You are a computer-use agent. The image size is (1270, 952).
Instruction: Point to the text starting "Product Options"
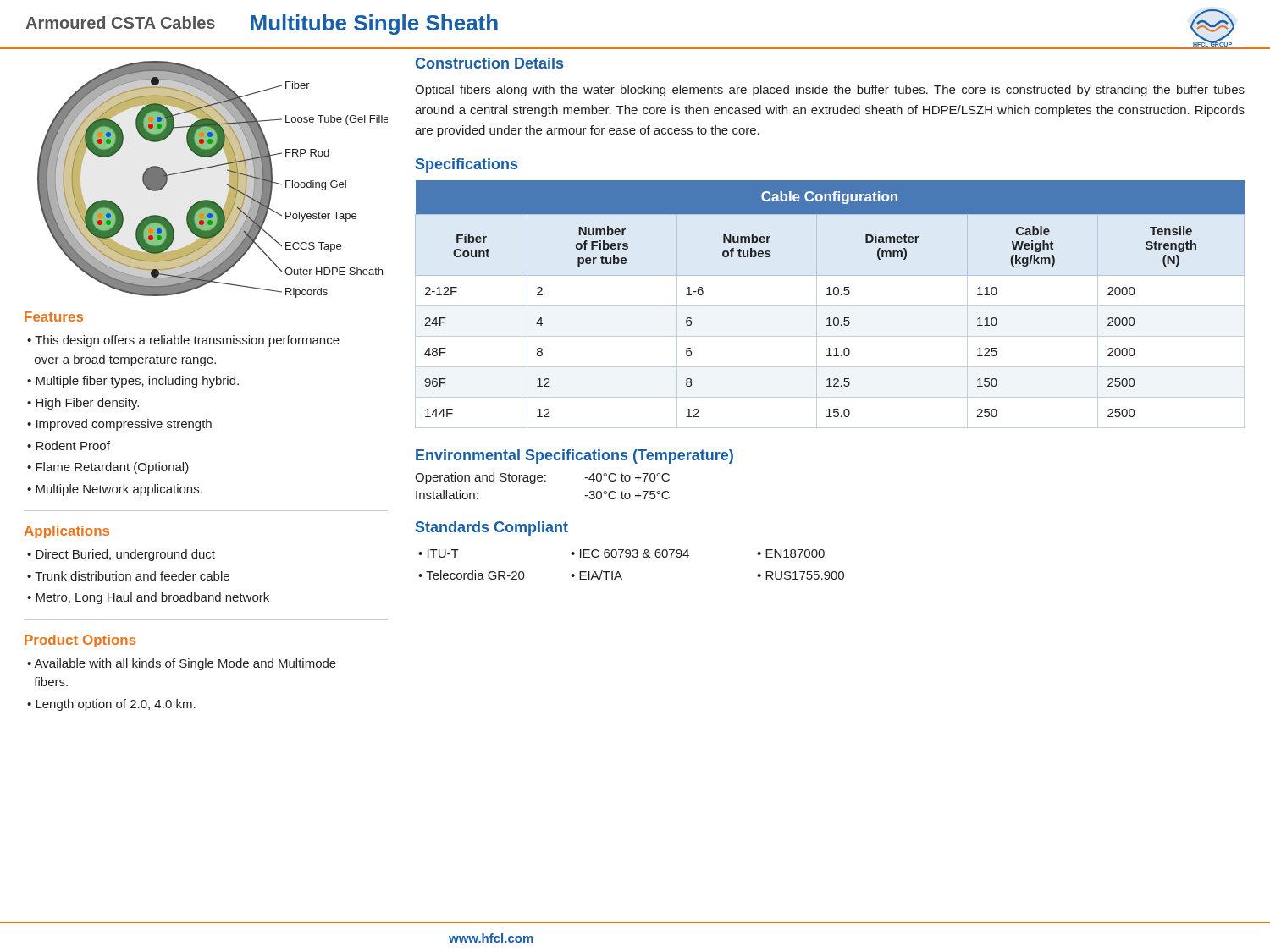click(80, 640)
